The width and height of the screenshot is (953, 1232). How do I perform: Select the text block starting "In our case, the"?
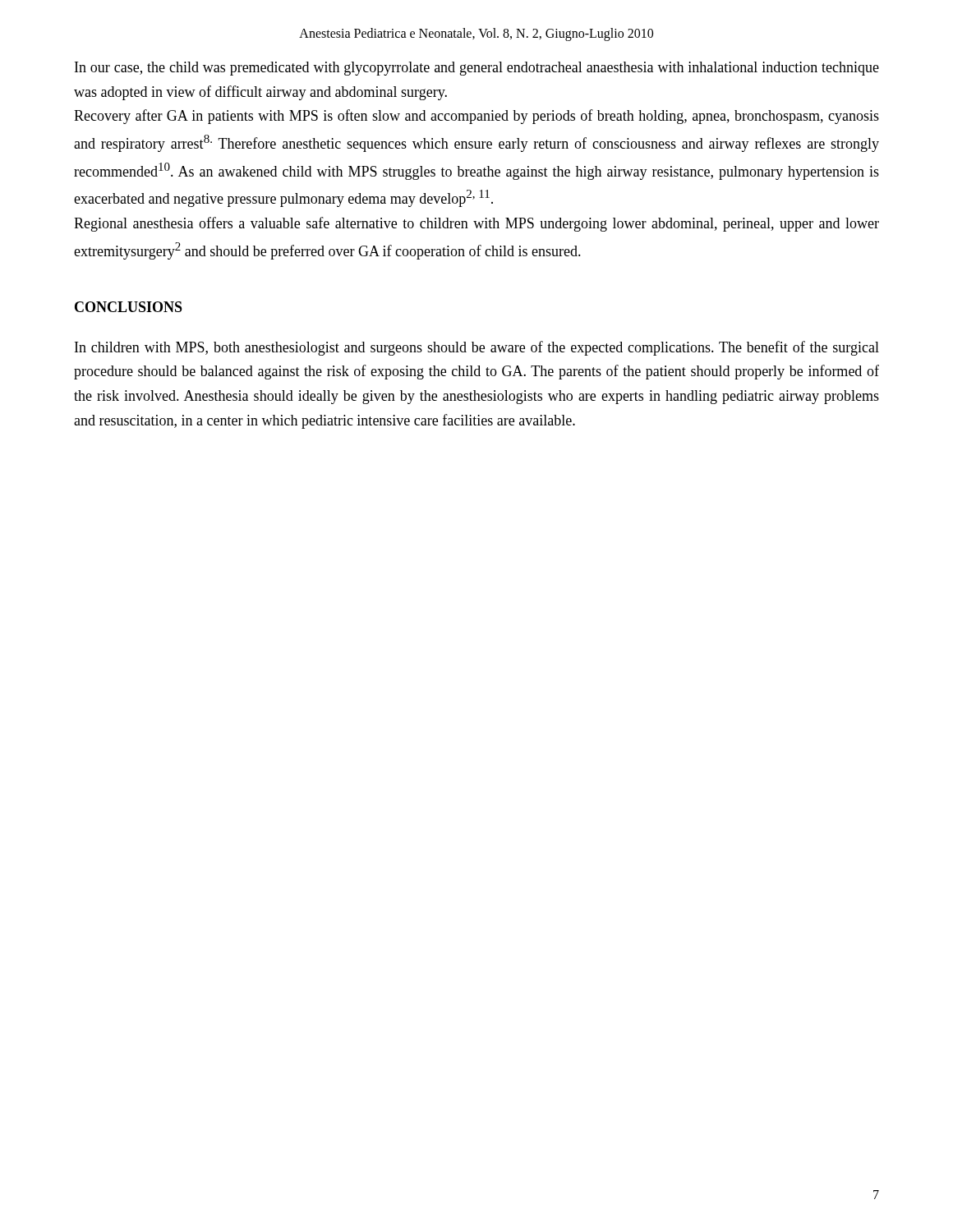[476, 80]
